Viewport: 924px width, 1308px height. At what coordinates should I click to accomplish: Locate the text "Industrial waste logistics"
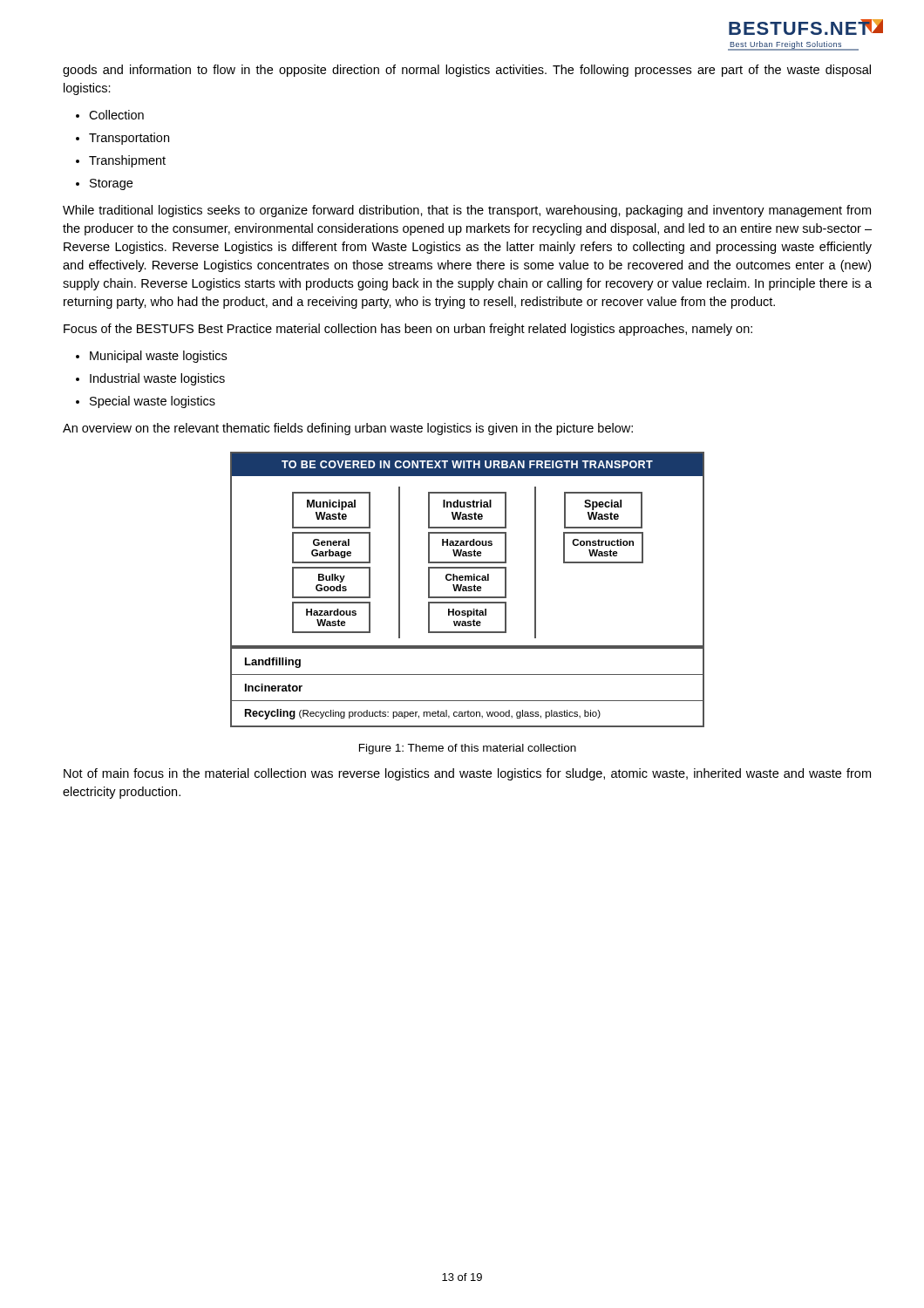tap(150, 379)
